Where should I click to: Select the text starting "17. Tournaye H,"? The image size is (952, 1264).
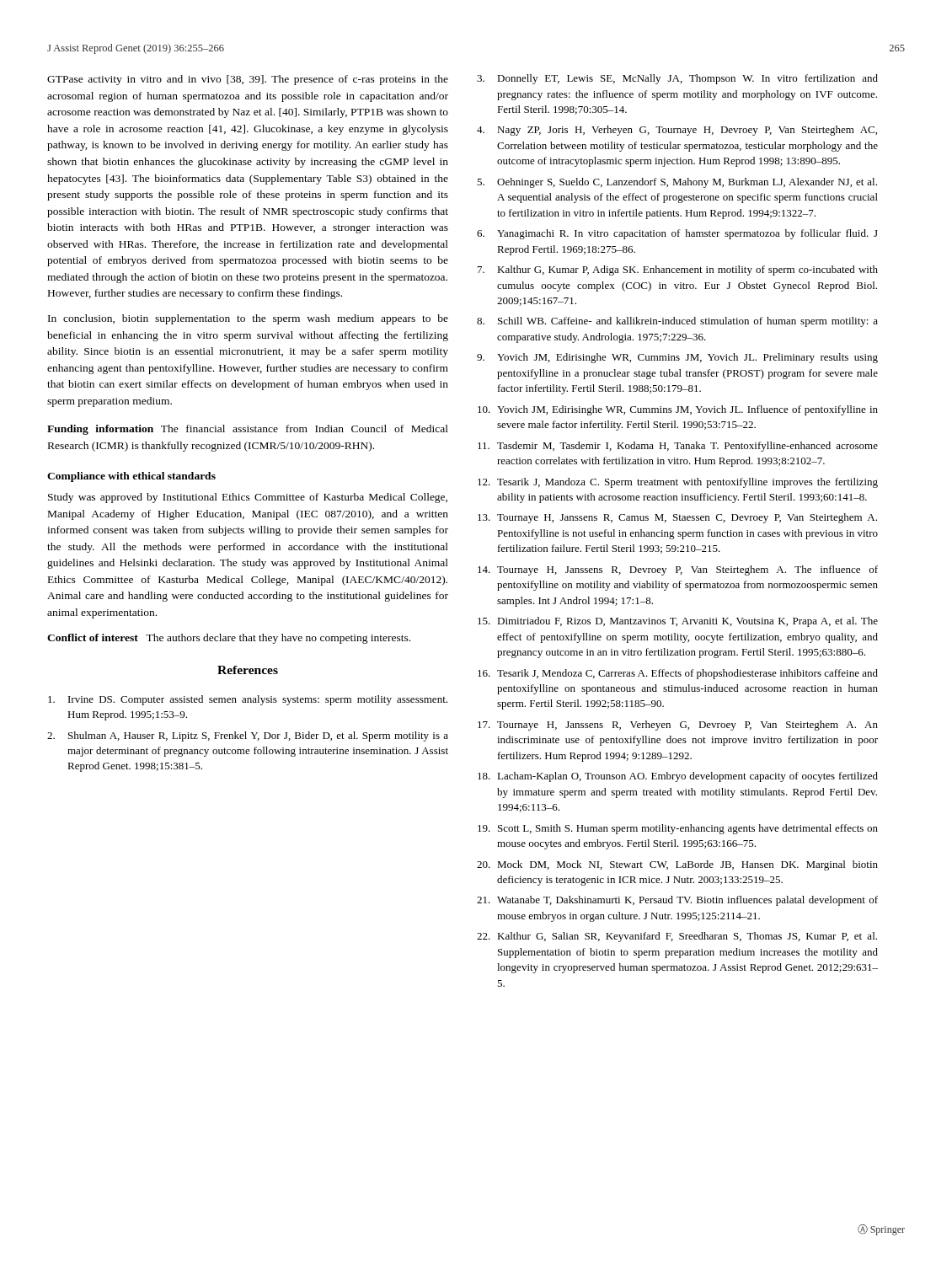point(677,740)
